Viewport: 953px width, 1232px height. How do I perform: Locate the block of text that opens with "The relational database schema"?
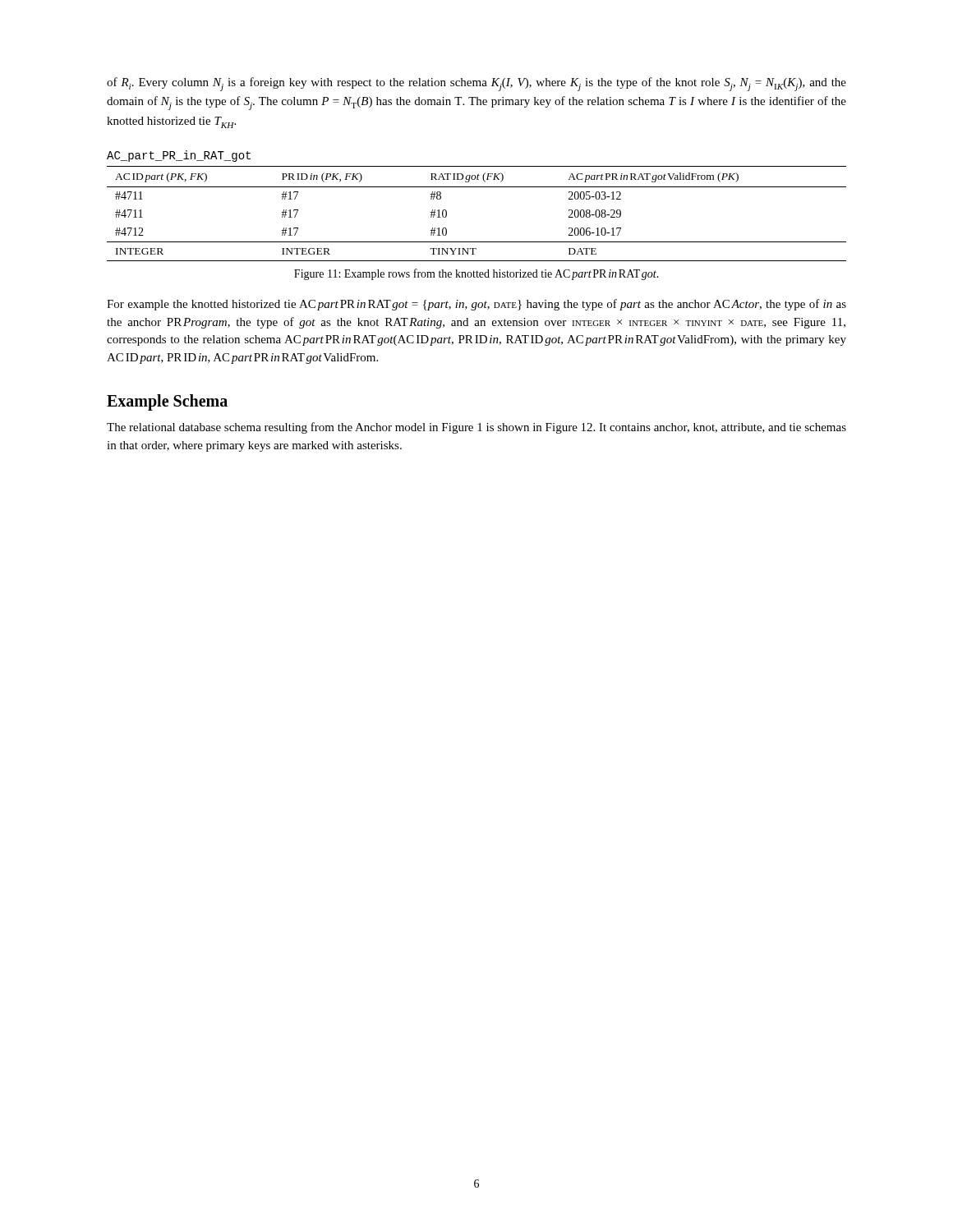pos(476,436)
